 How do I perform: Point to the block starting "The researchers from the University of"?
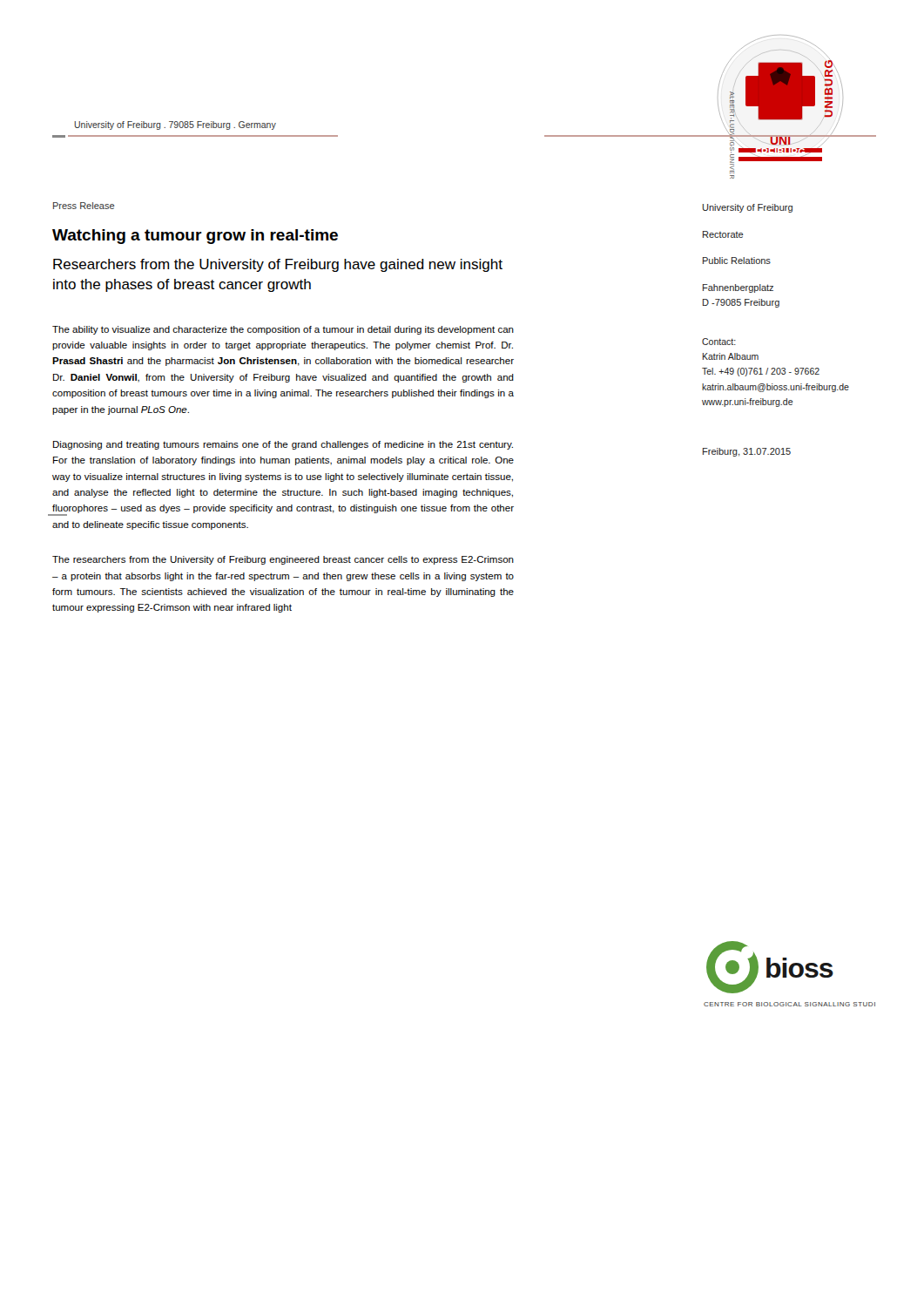point(283,584)
